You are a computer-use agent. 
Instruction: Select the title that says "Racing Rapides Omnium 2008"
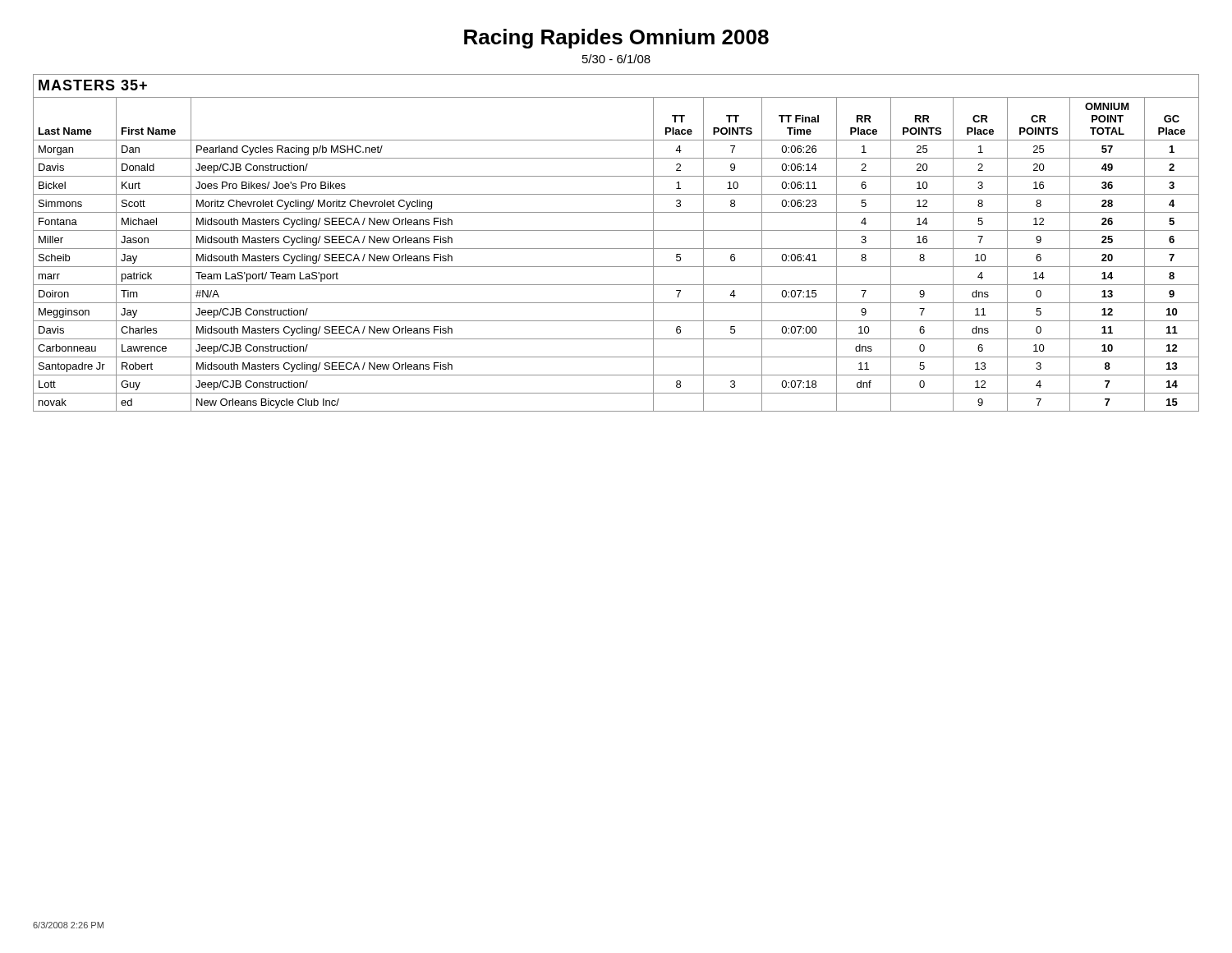point(616,37)
